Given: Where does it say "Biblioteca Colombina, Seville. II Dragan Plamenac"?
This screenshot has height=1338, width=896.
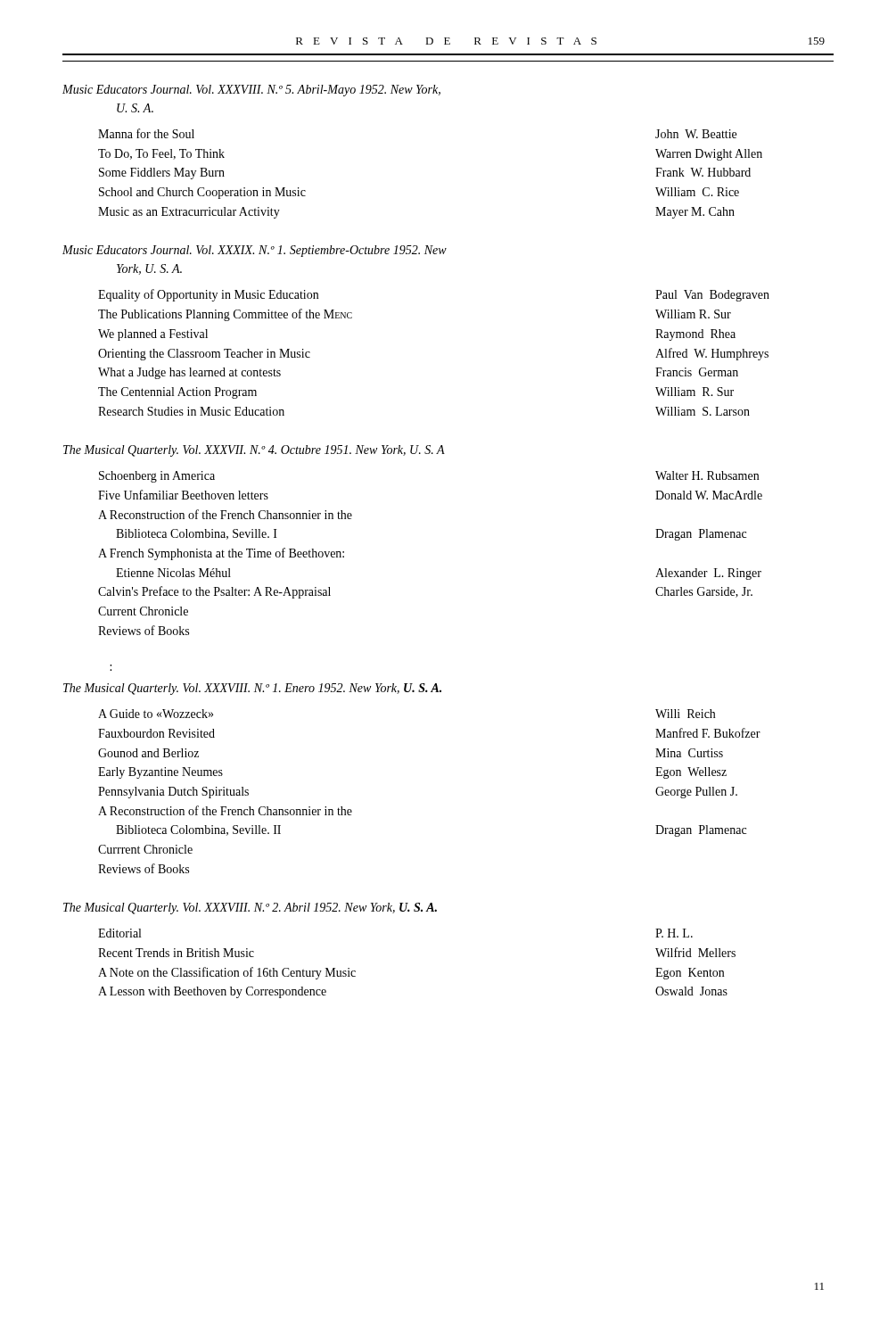Looking at the screenshot, I should click(199, 831).
